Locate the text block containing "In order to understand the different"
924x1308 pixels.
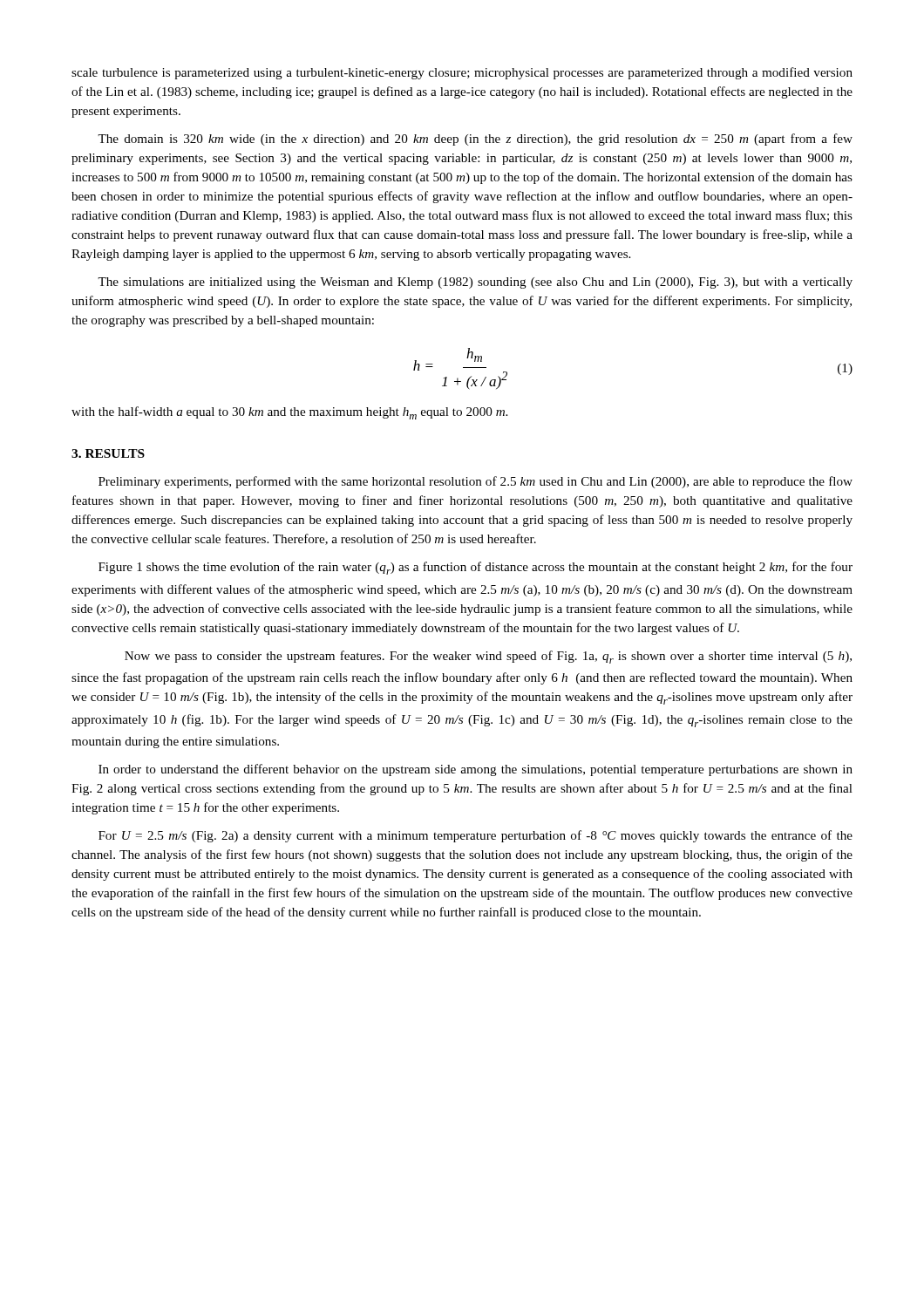pos(462,788)
